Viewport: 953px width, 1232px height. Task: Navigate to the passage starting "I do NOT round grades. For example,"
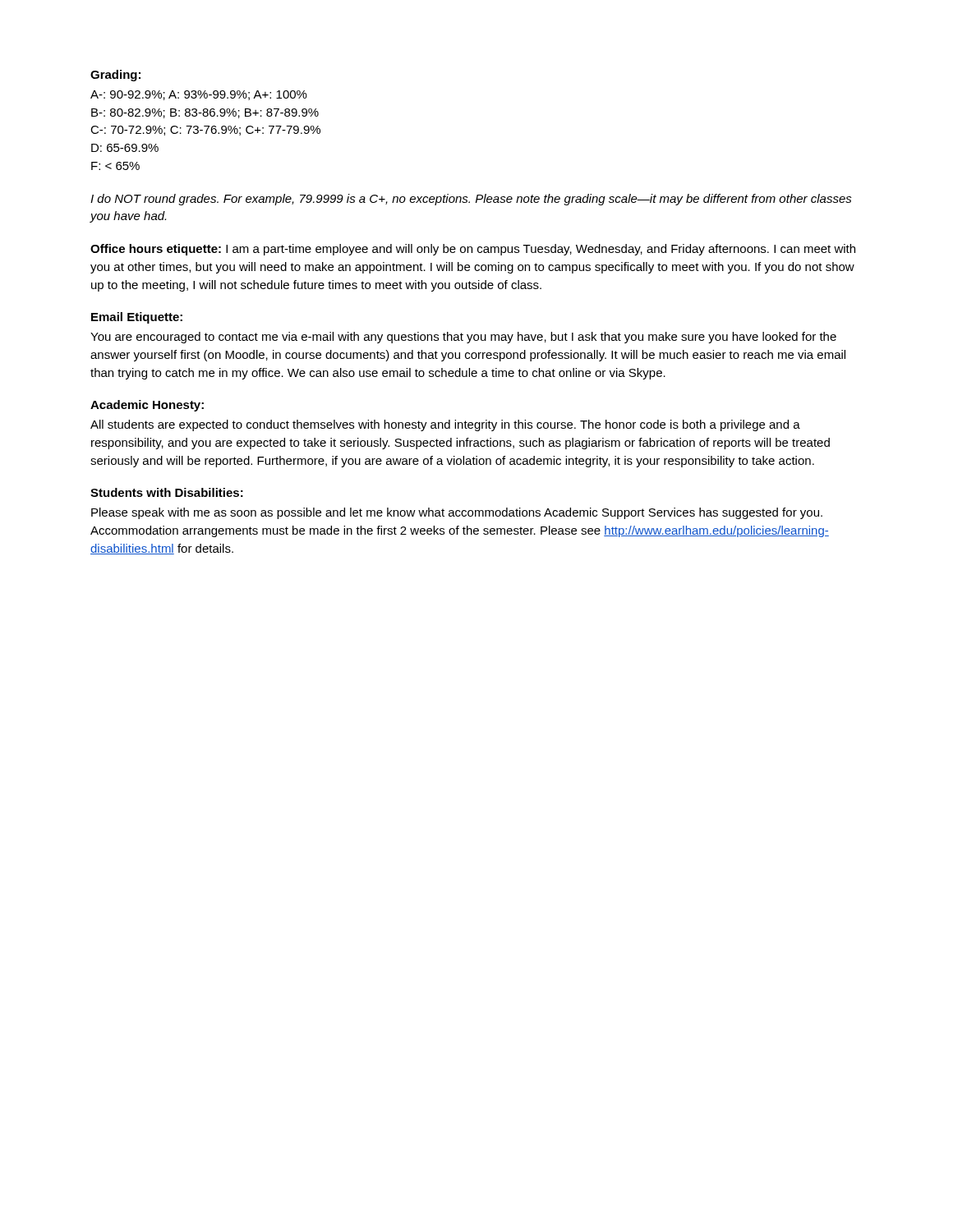(476, 207)
